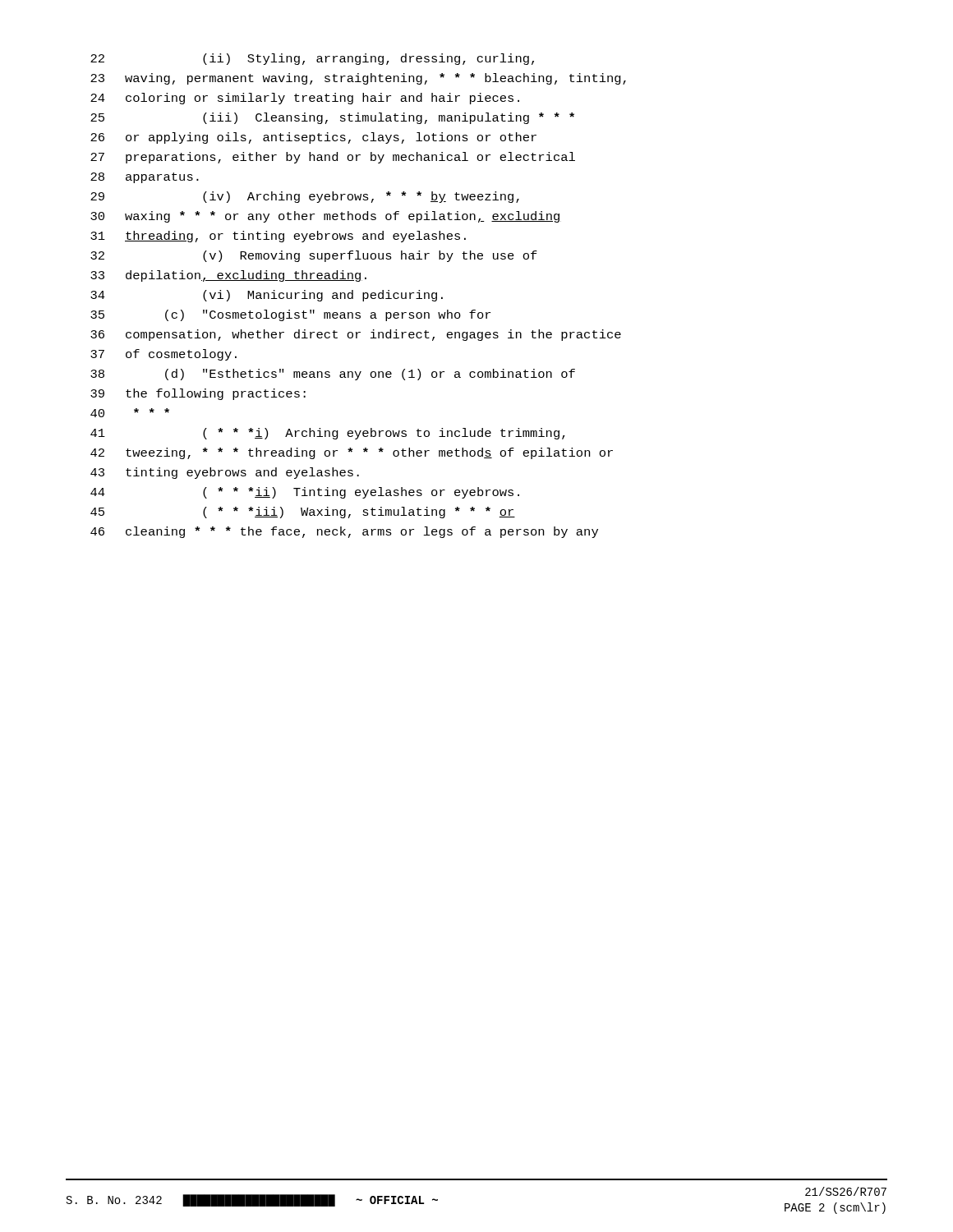Point to the text block starting "31 threading, or tinting eyebrows and eyelashes."
Viewport: 953px width, 1232px height.
pyautogui.click(x=476, y=237)
